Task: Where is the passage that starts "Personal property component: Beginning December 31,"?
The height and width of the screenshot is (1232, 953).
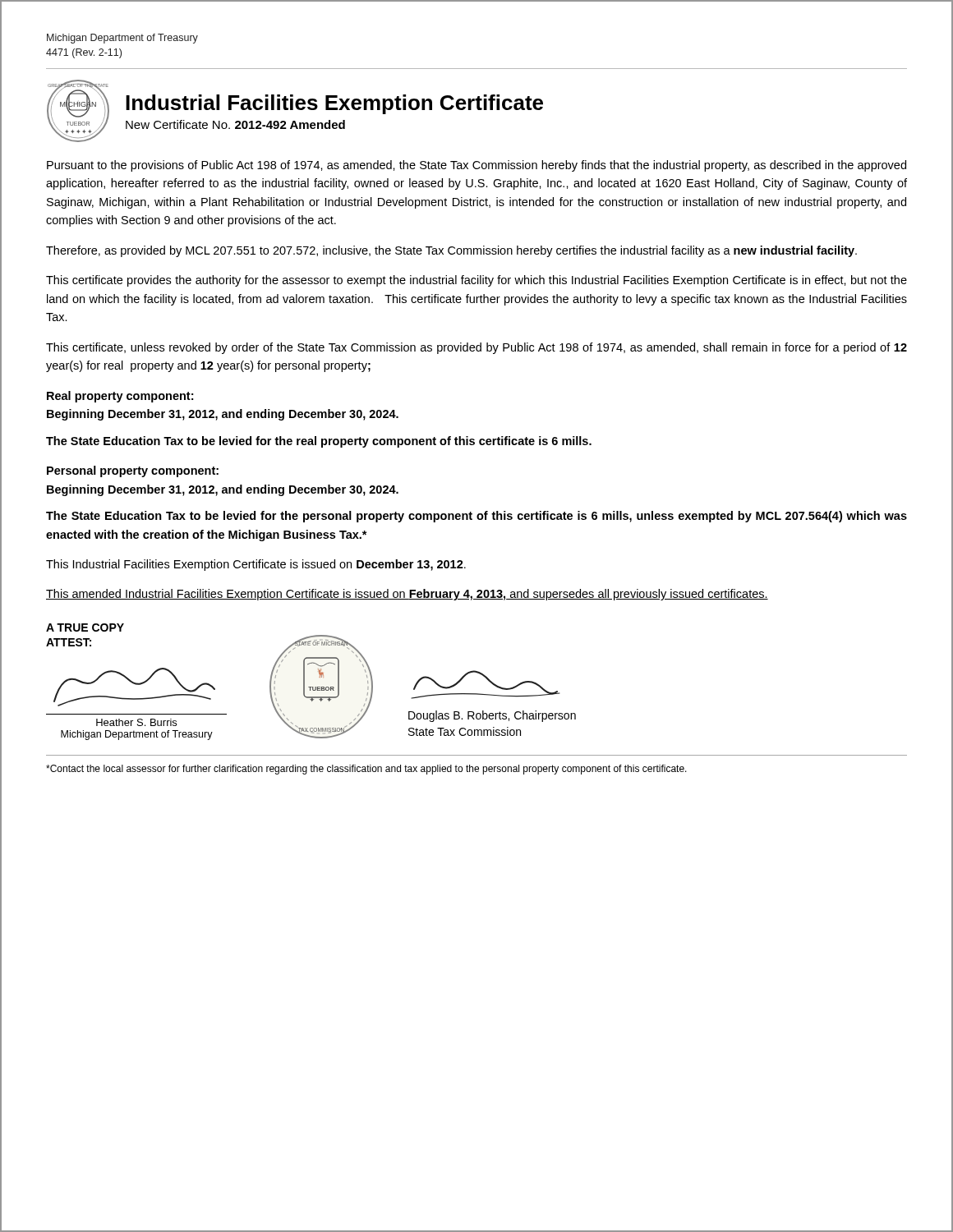Action: pos(222,480)
